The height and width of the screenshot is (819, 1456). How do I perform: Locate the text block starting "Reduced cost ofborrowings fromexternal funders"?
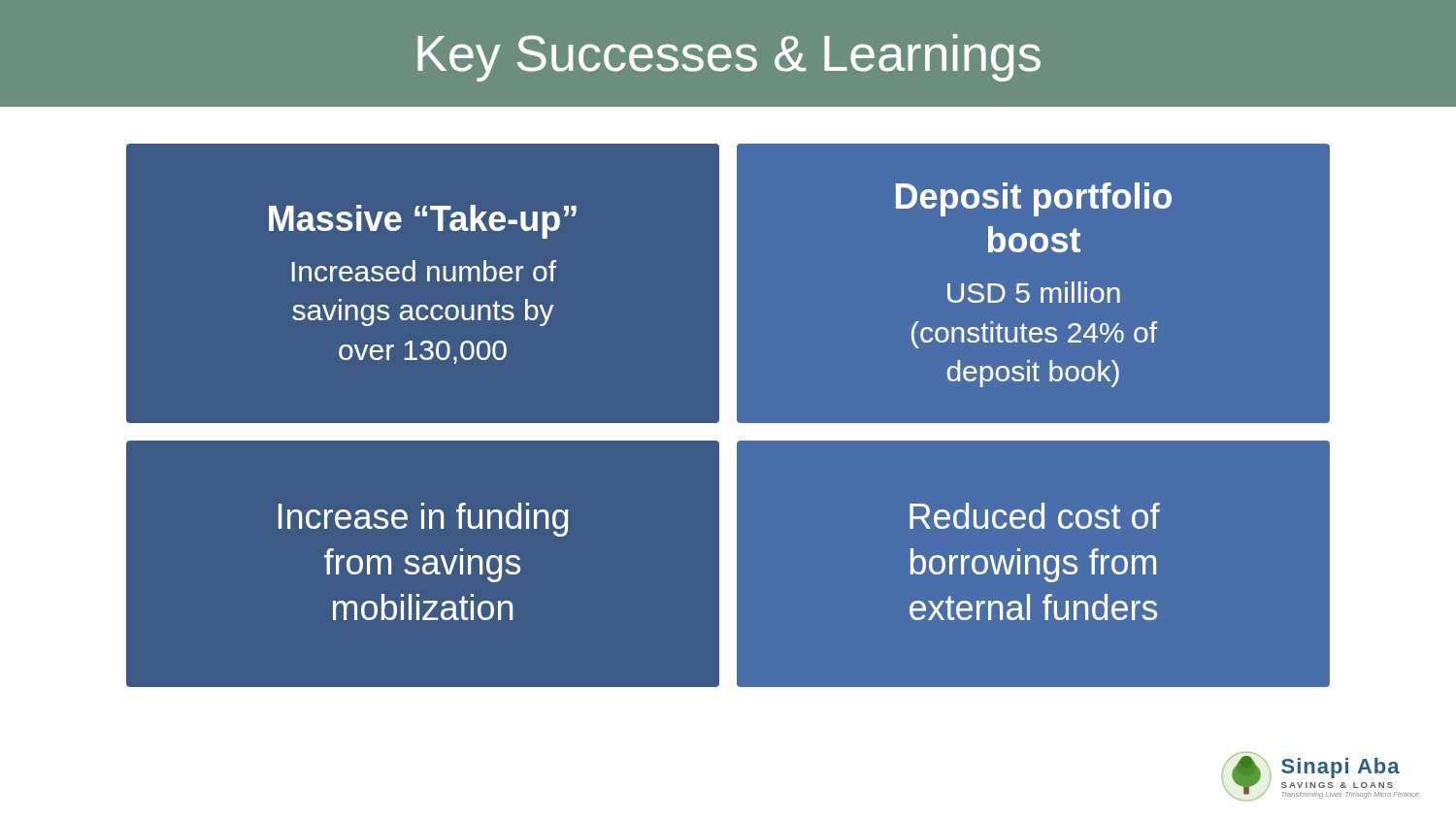click(x=1033, y=563)
